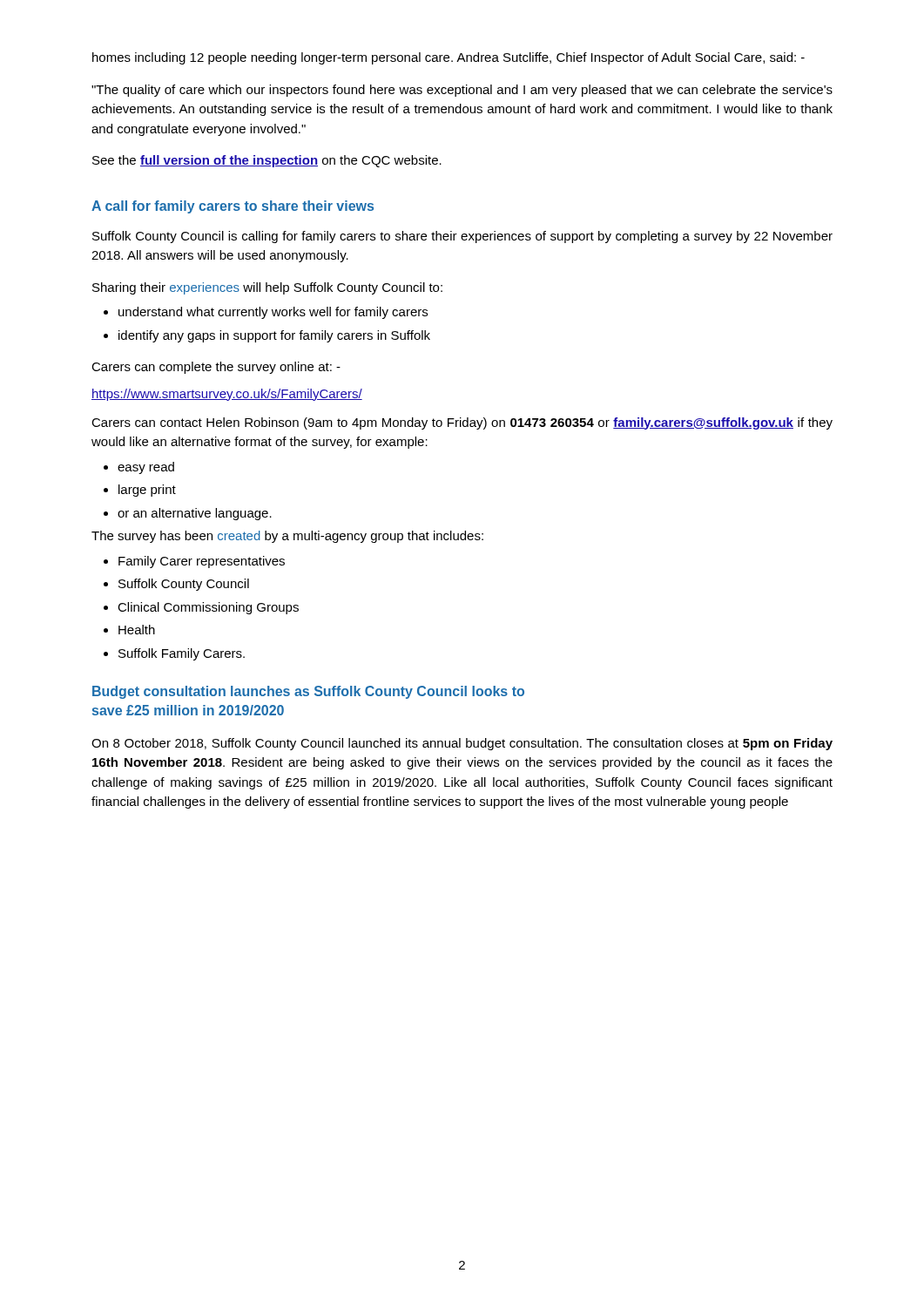Select the block starting "On 8 October 2018, Suffolk County"
This screenshot has height=1307, width=924.
[x=462, y=772]
